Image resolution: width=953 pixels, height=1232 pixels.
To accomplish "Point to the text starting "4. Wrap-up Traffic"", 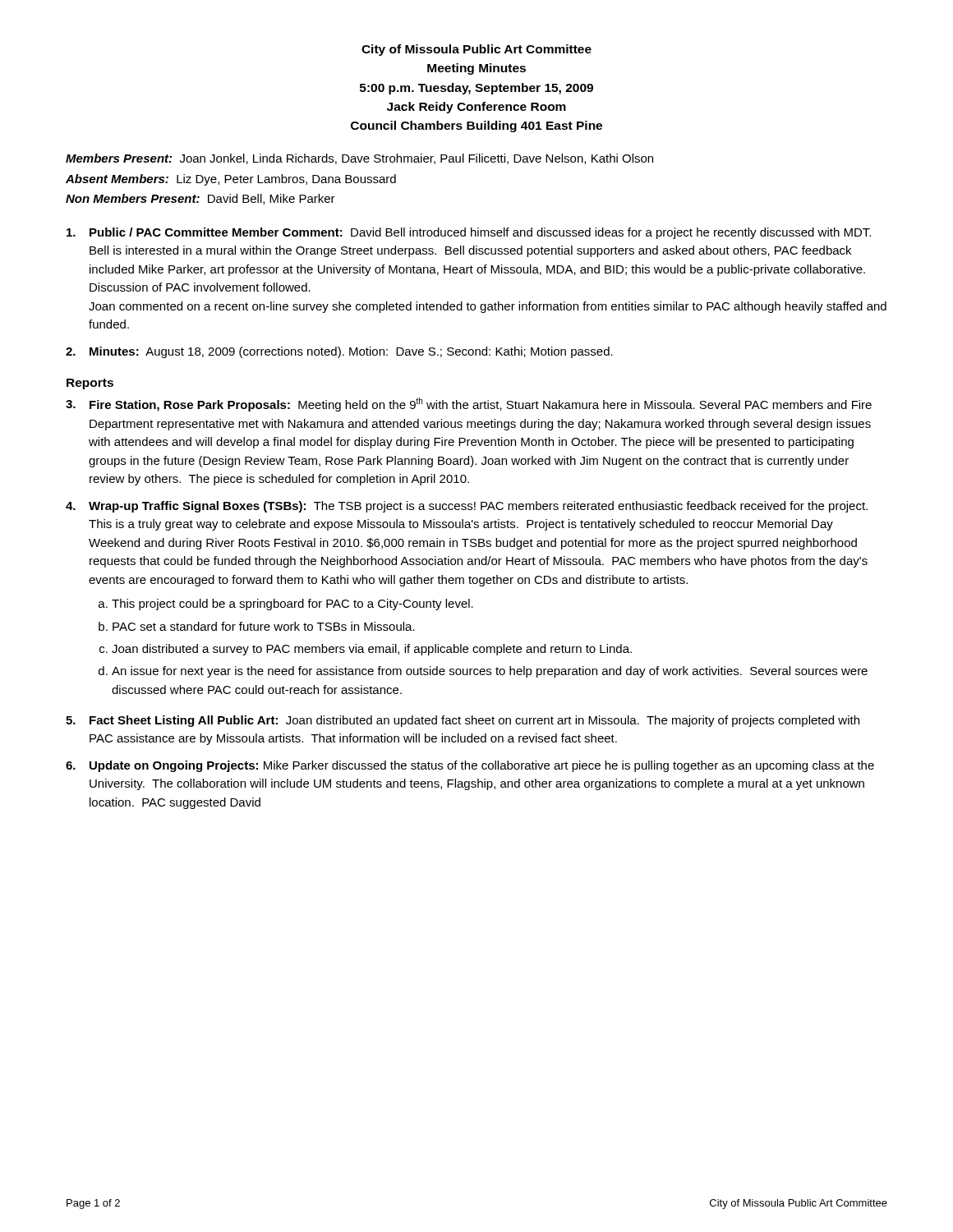I will pyautogui.click(x=476, y=600).
